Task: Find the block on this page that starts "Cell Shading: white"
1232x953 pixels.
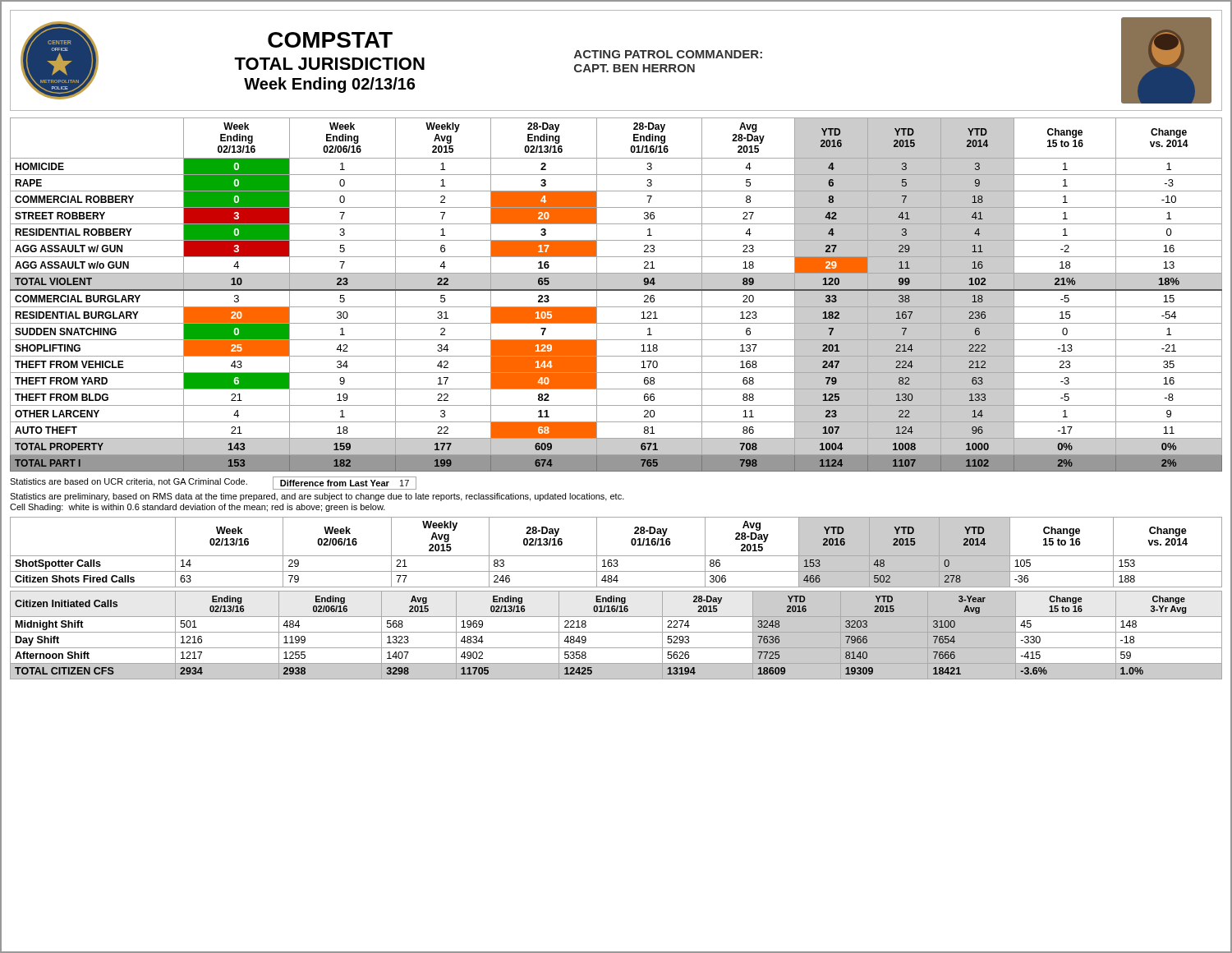Action: coord(198,507)
